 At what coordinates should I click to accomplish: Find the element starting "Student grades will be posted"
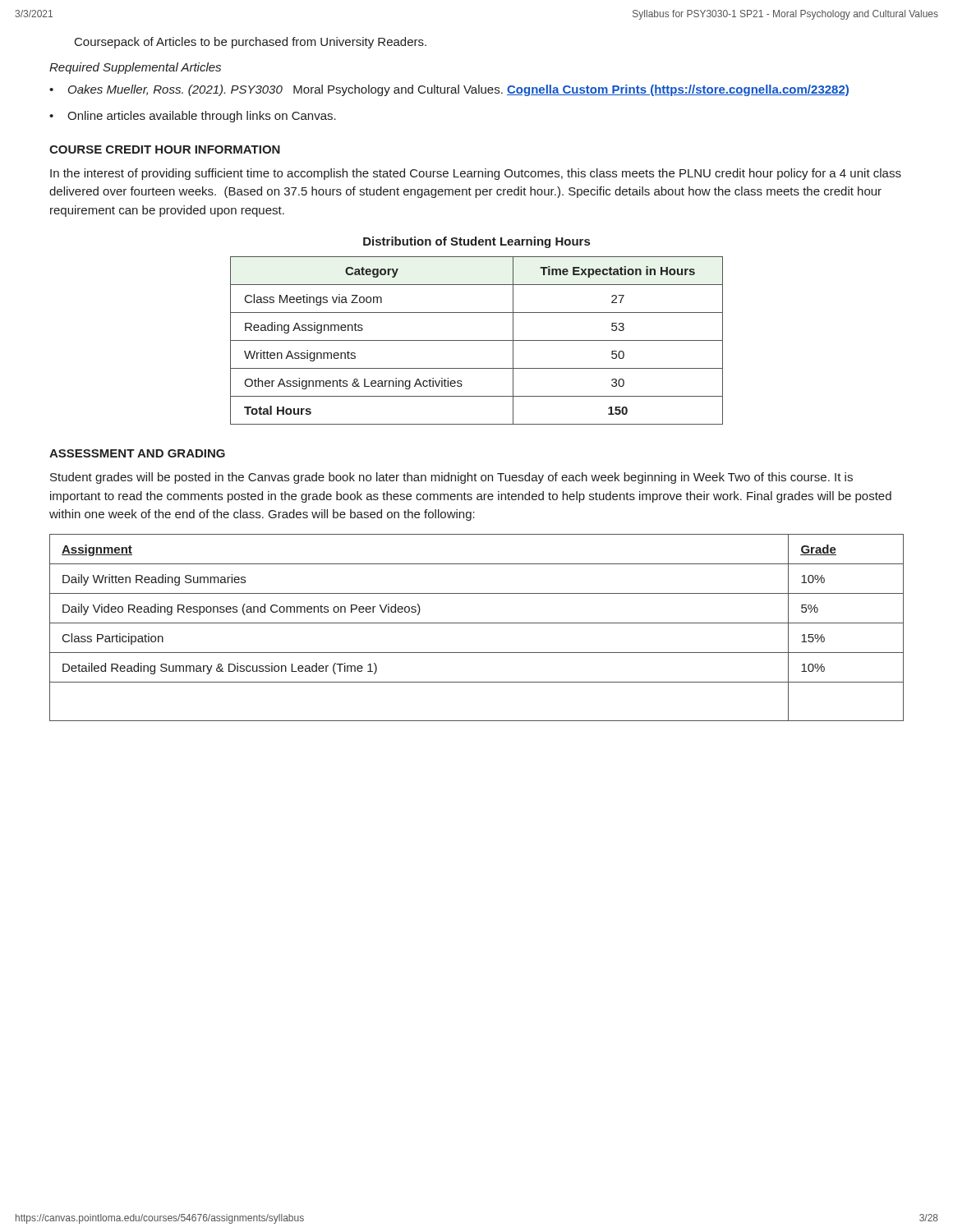click(471, 495)
